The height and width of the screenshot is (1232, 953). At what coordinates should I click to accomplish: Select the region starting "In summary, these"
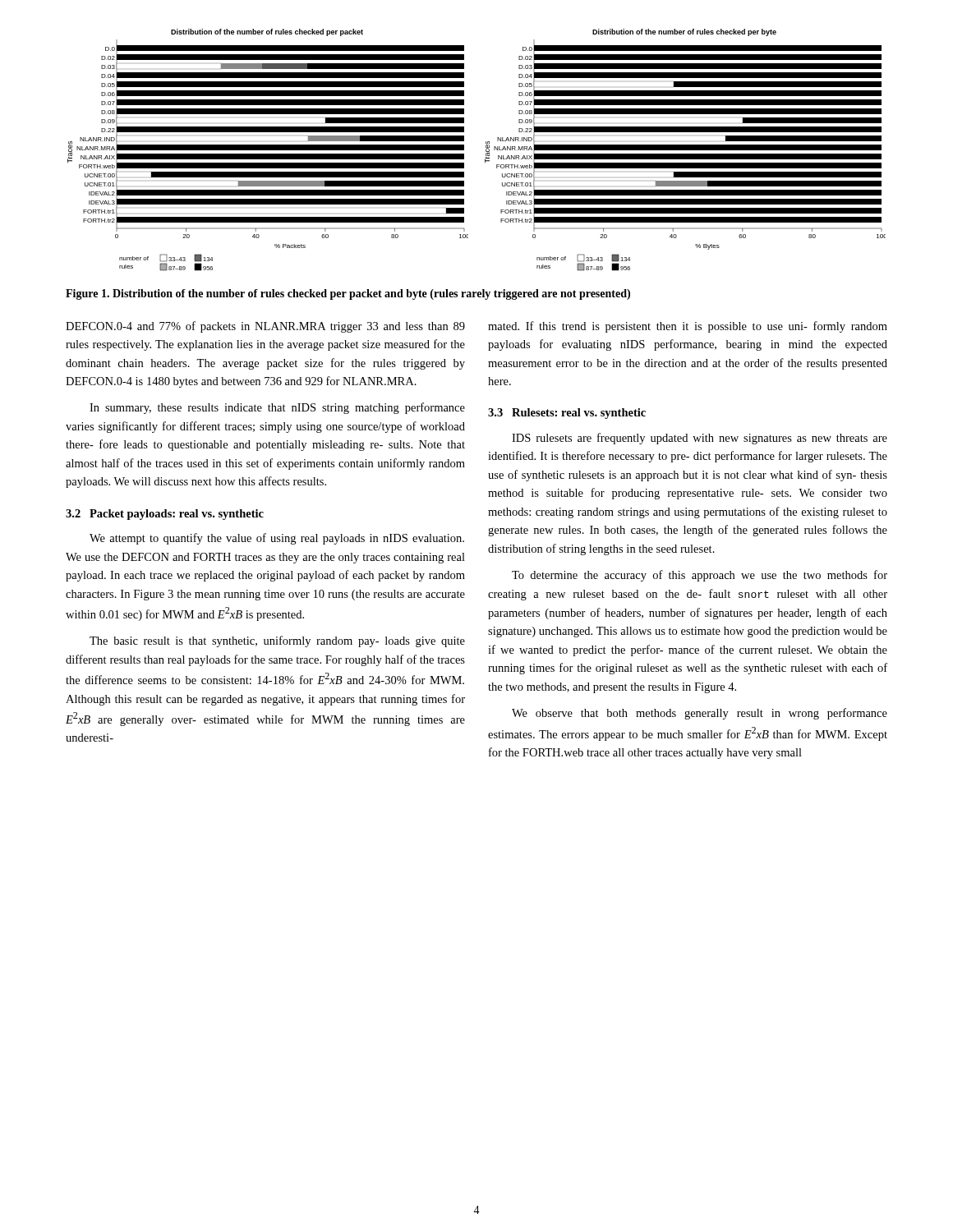point(265,445)
